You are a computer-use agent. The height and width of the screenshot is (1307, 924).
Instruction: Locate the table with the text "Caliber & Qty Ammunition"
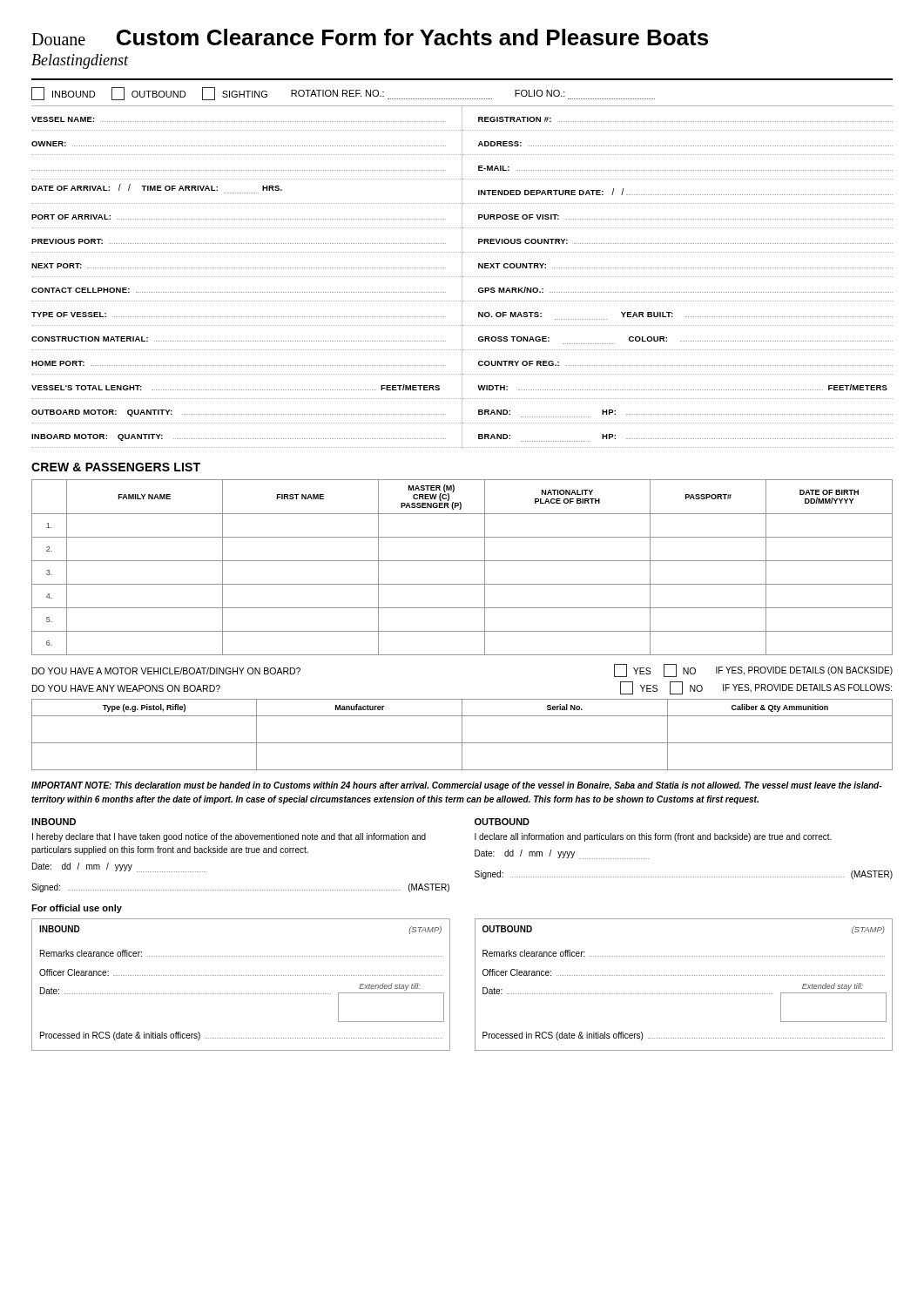[x=462, y=735]
